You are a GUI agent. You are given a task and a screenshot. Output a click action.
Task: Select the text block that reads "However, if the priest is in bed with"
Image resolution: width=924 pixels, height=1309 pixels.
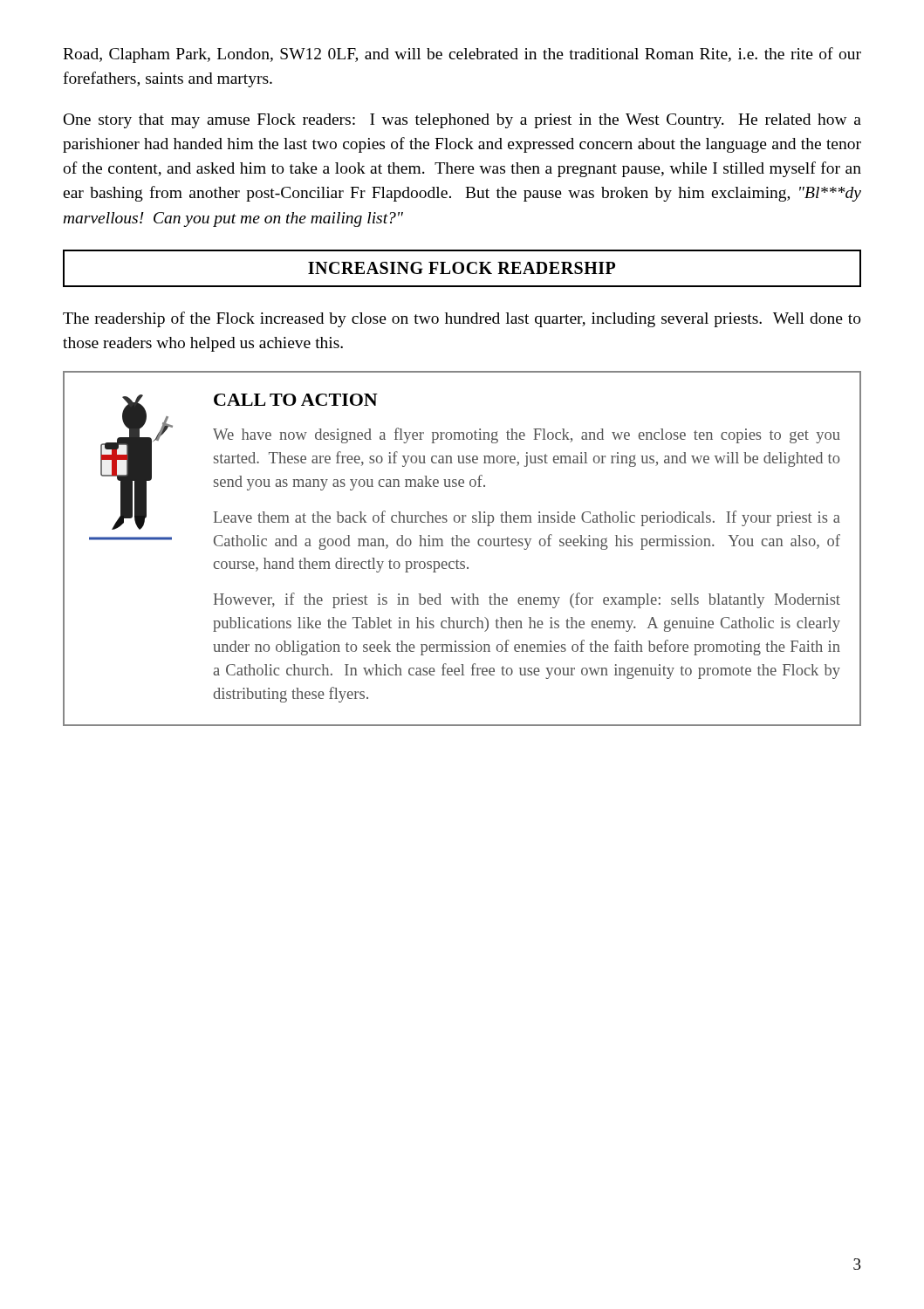527,647
